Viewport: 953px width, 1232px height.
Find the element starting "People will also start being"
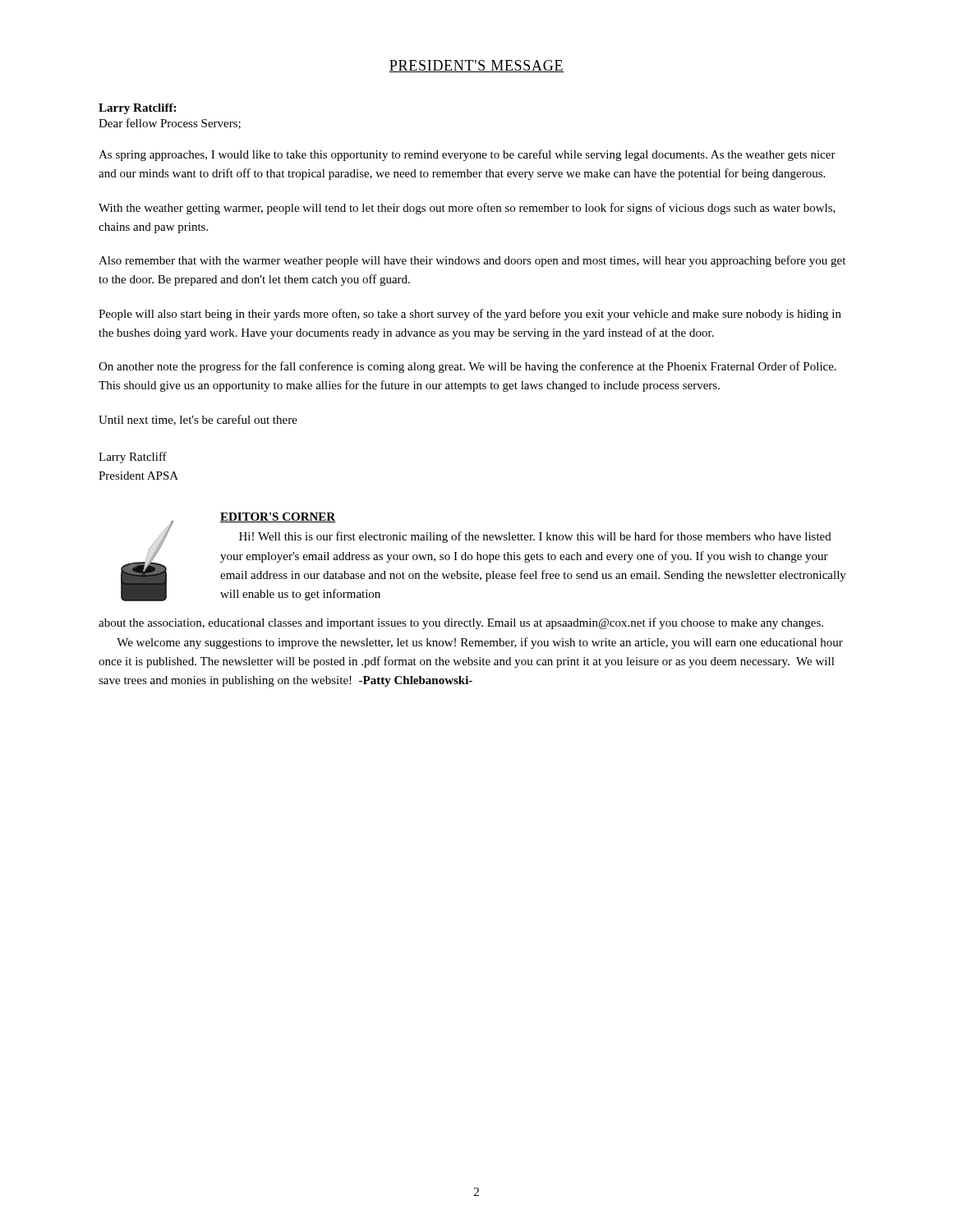tap(470, 323)
